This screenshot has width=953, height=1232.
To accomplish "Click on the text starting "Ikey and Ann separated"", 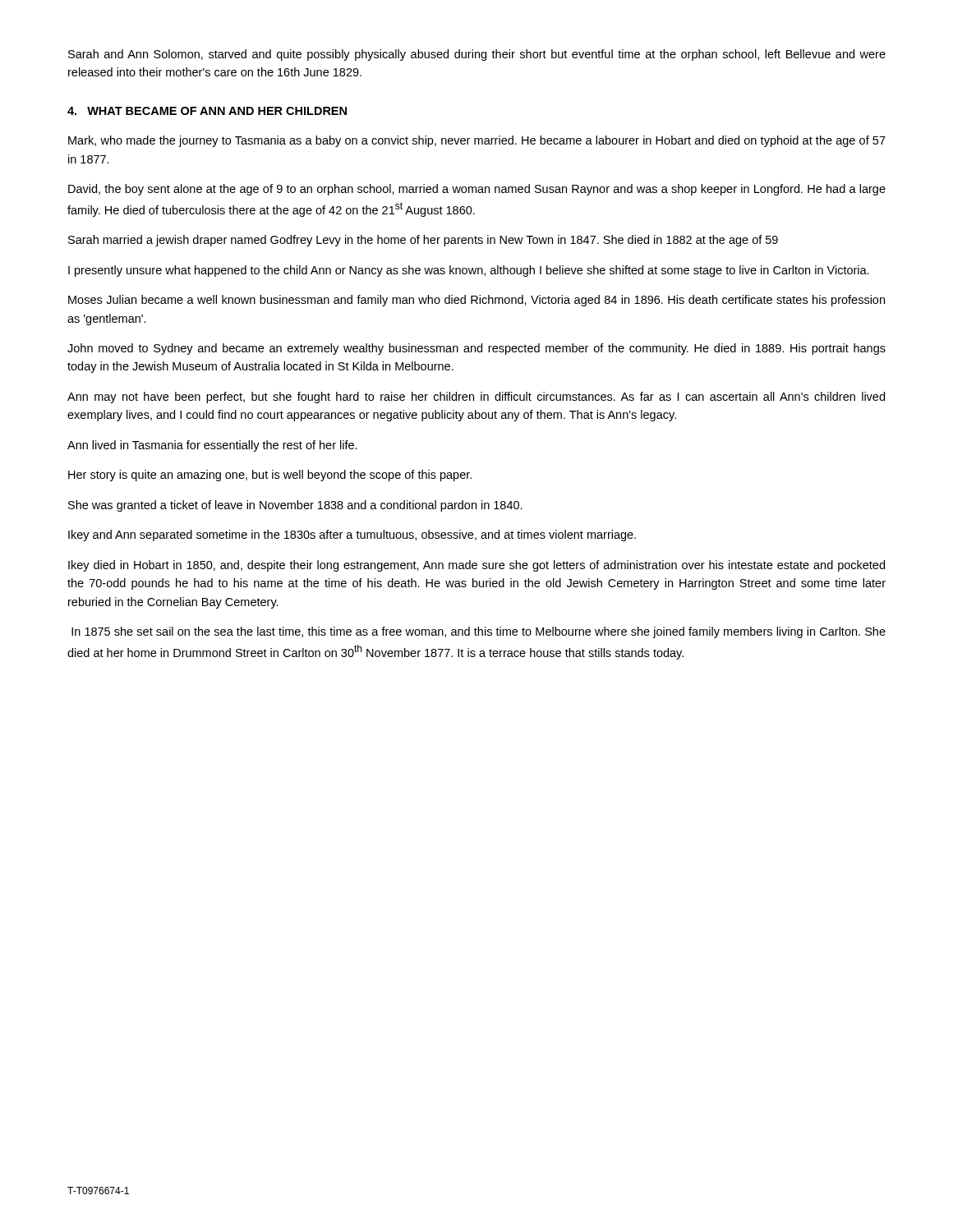I will [352, 535].
